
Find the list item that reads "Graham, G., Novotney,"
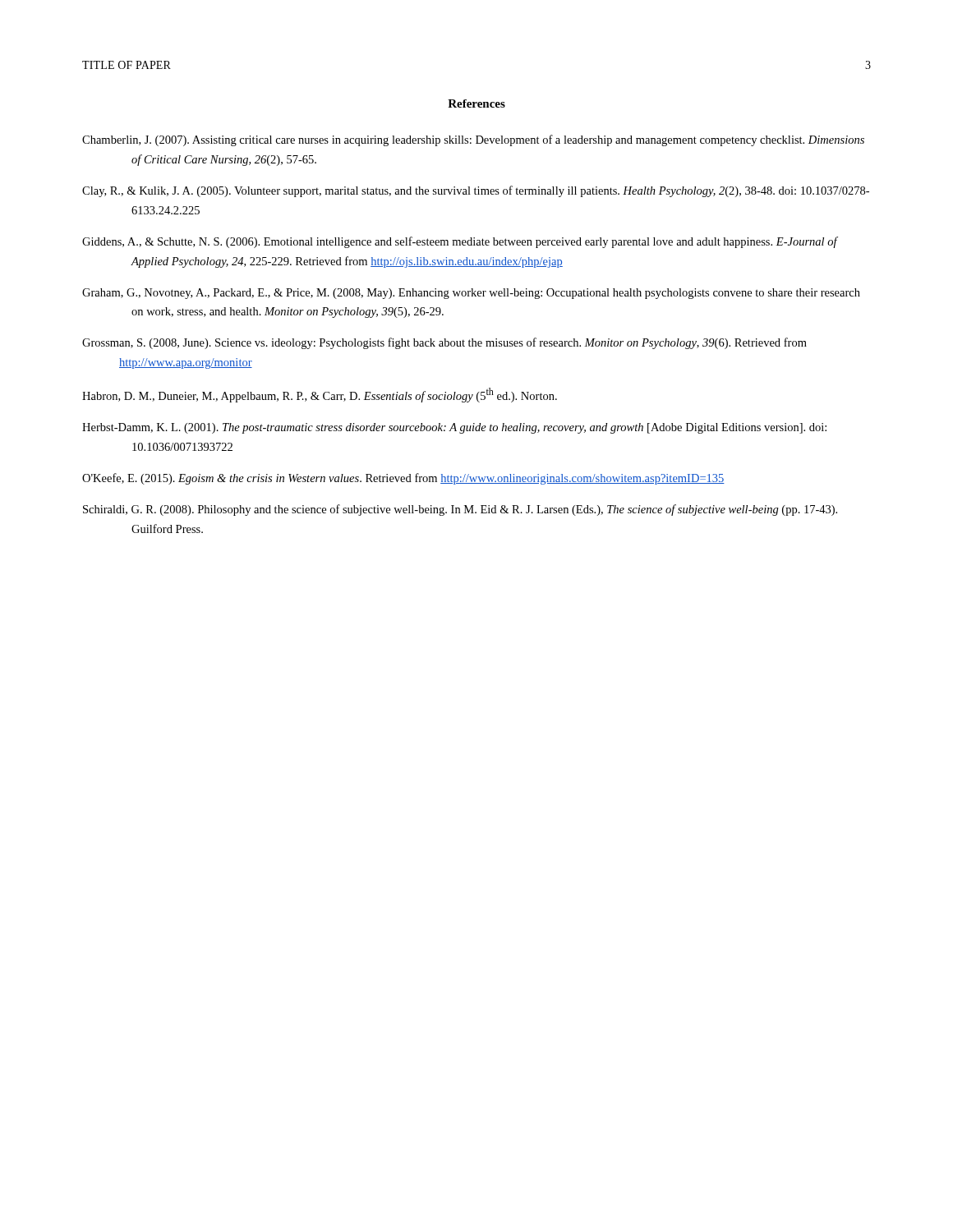pyautogui.click(x=471, y=302)
